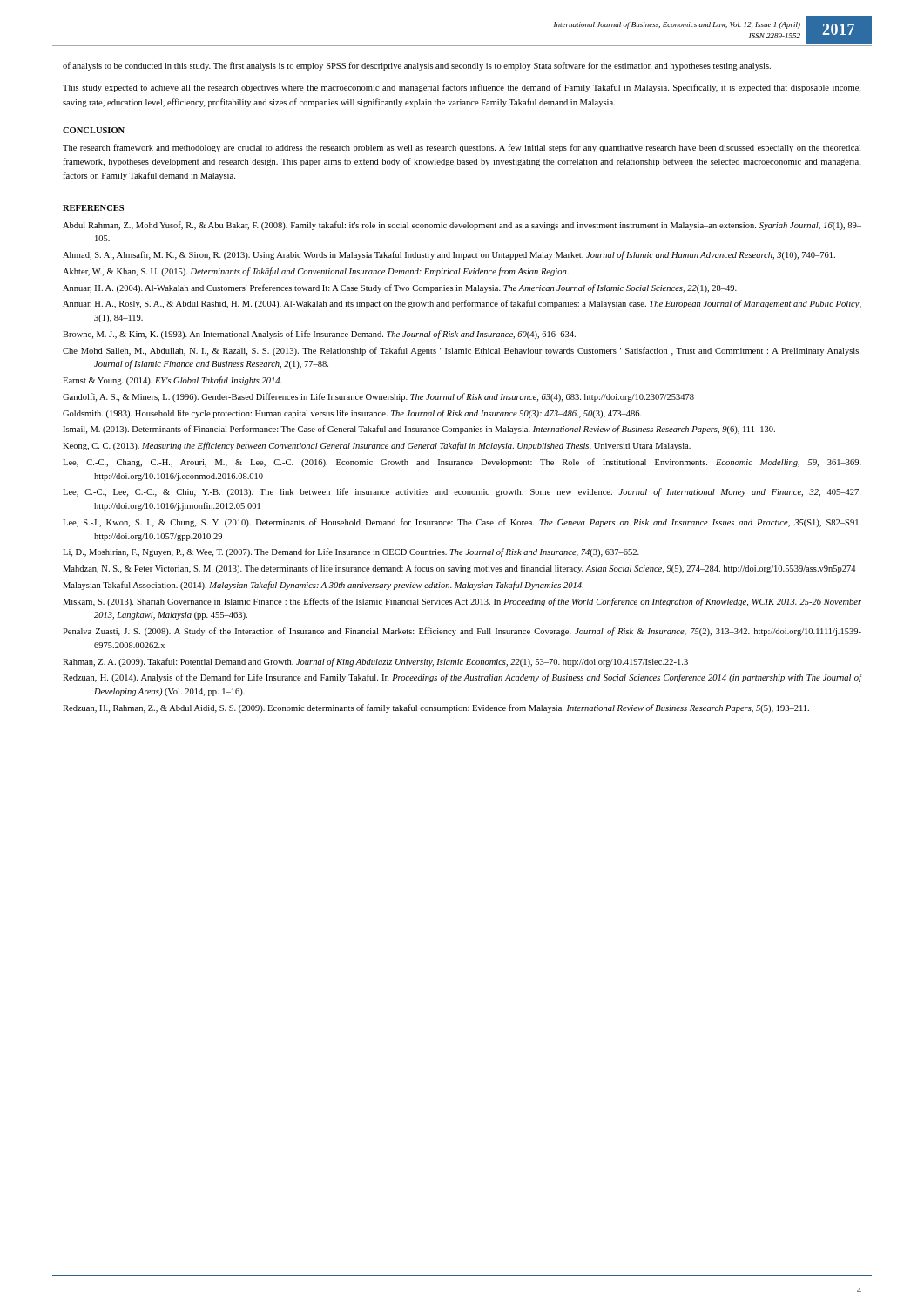
Task: Point to the block beginning "Ahmad, S. A., Almsafir,"
Action: pyautogui.click(x=449, y=255)
